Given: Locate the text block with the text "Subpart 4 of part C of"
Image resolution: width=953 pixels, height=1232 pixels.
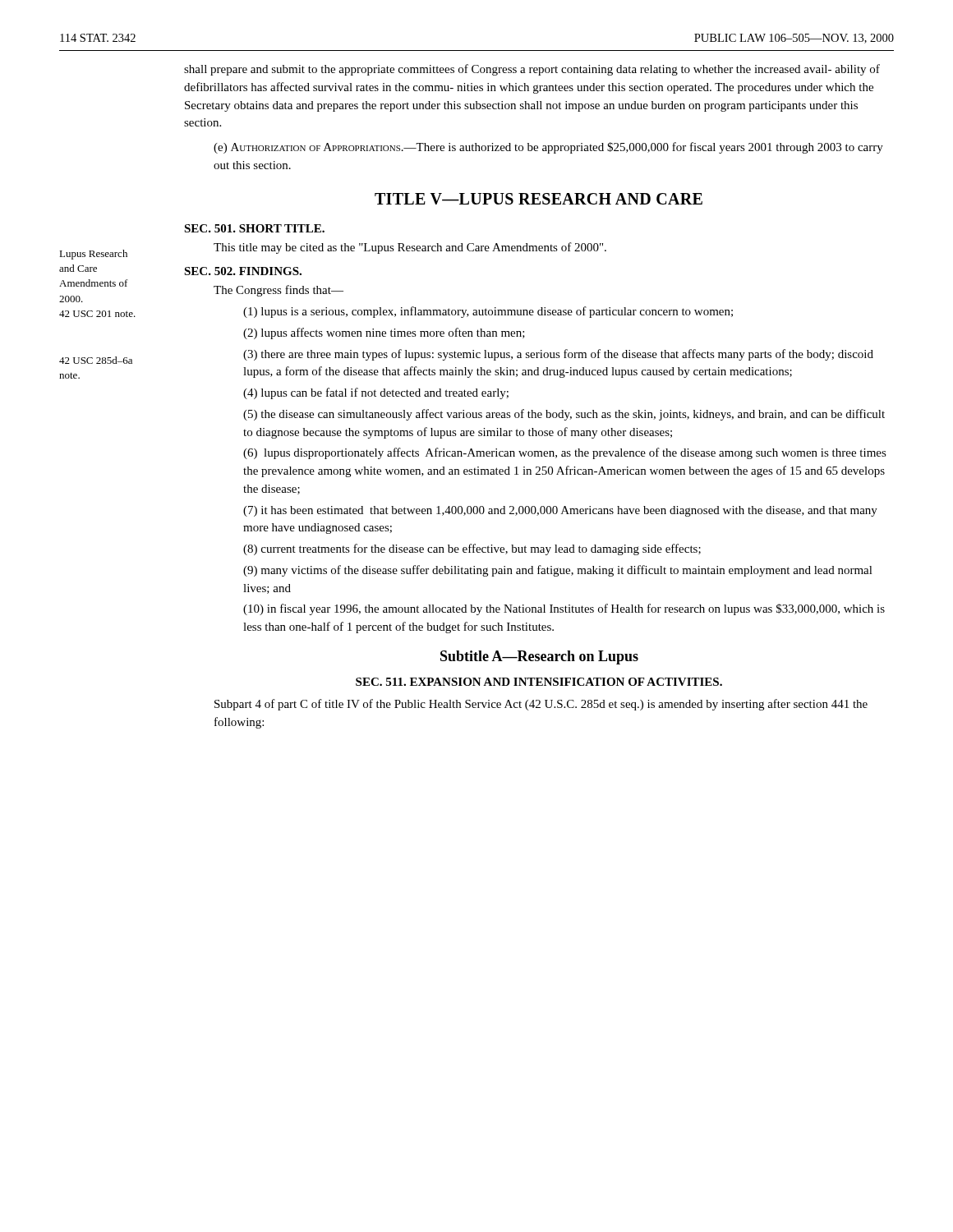Looking at the screenshot, I should click(x=541, y=713).
